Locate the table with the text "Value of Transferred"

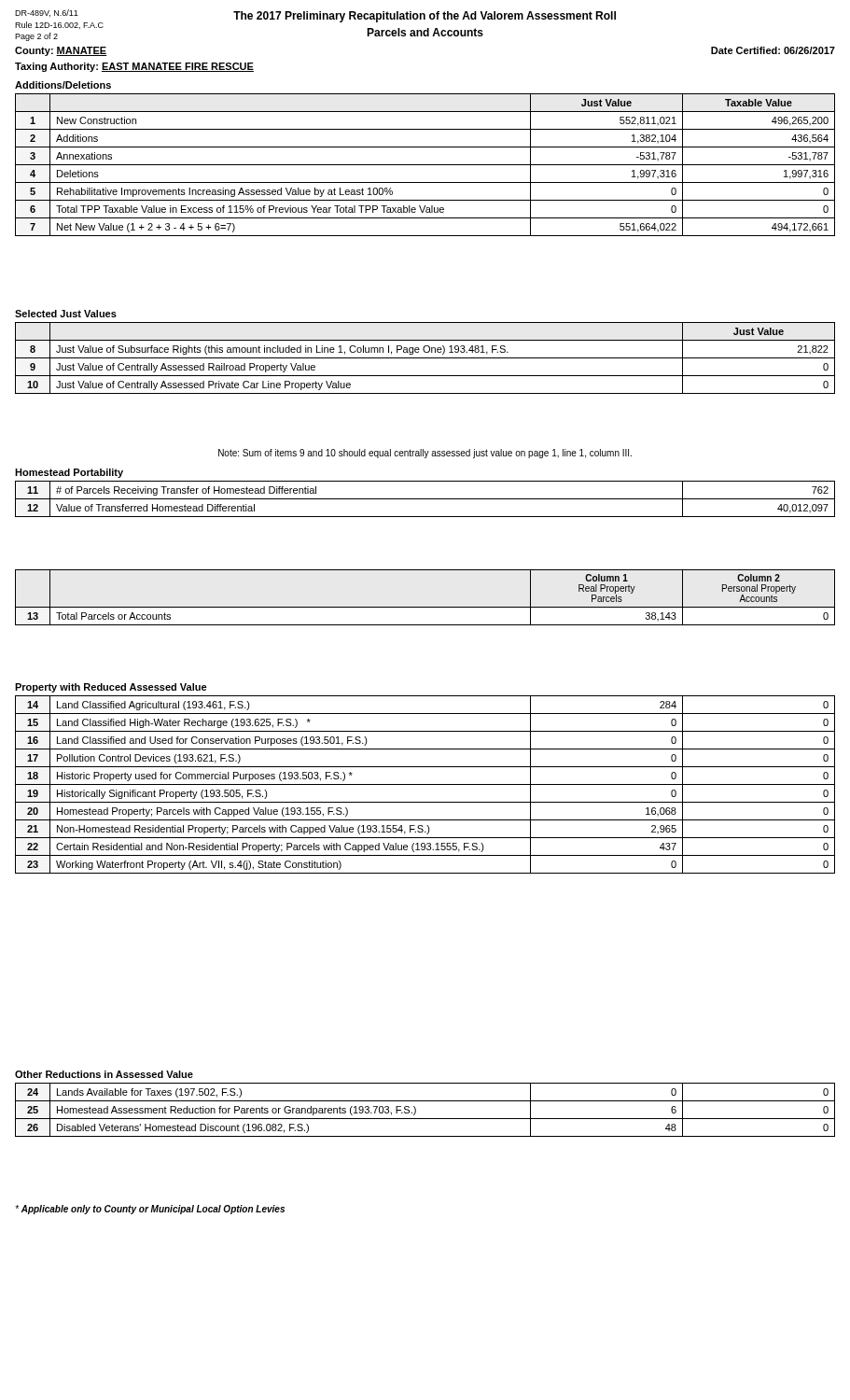(x=425, y=499)
